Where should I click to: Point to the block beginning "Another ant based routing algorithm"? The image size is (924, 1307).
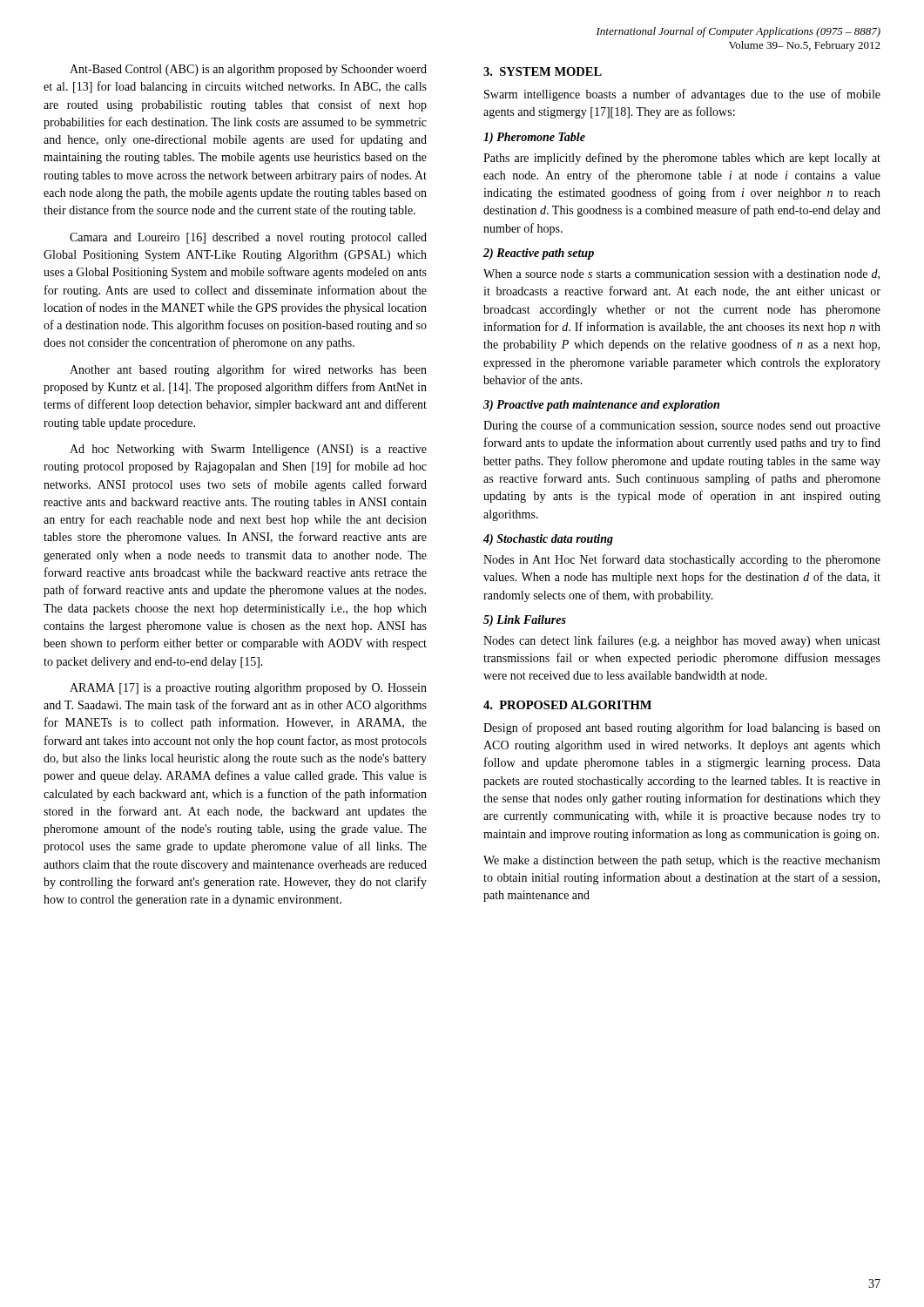[x=235, y=397]
